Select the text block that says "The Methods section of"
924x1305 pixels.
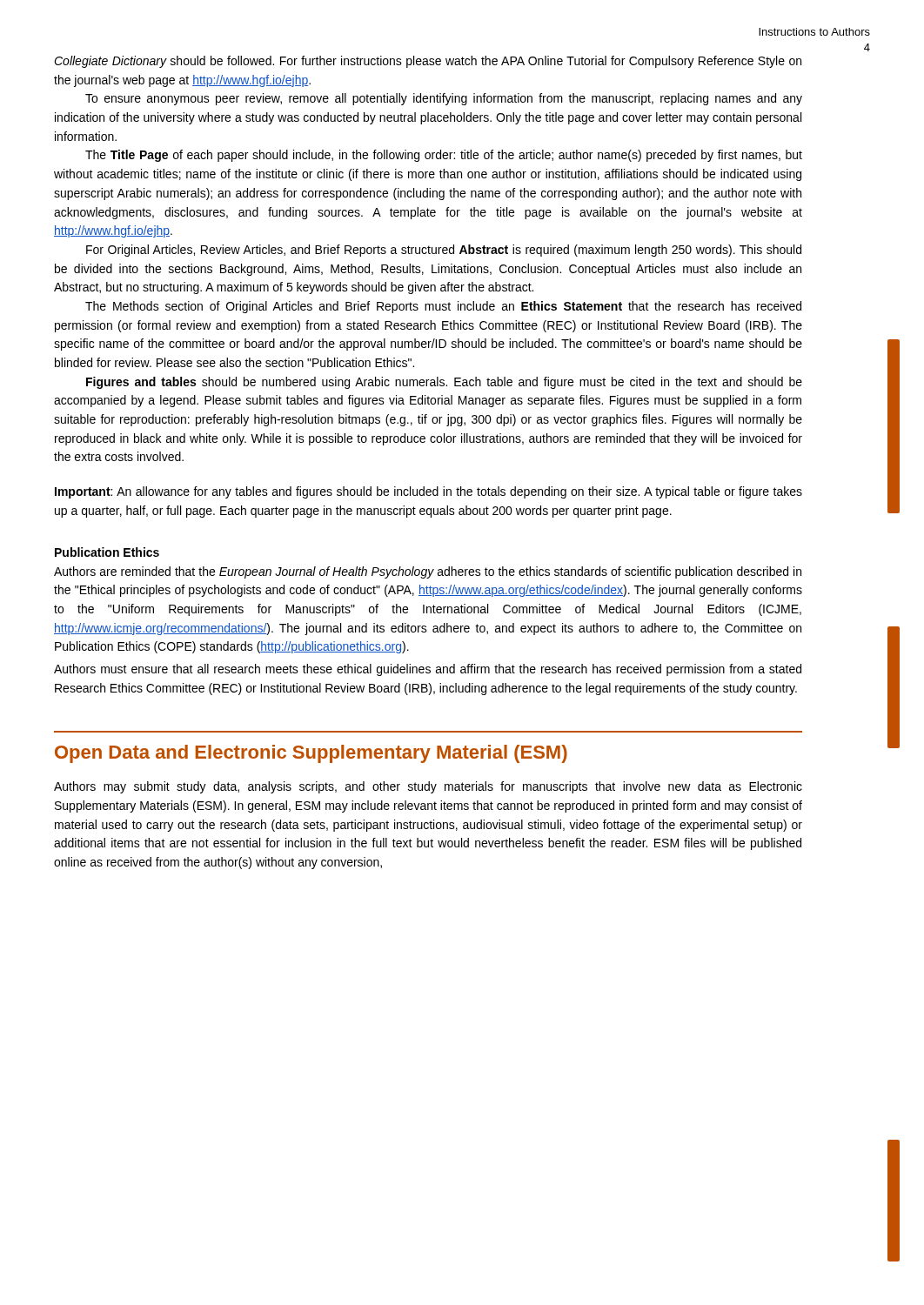pos(428,335)
